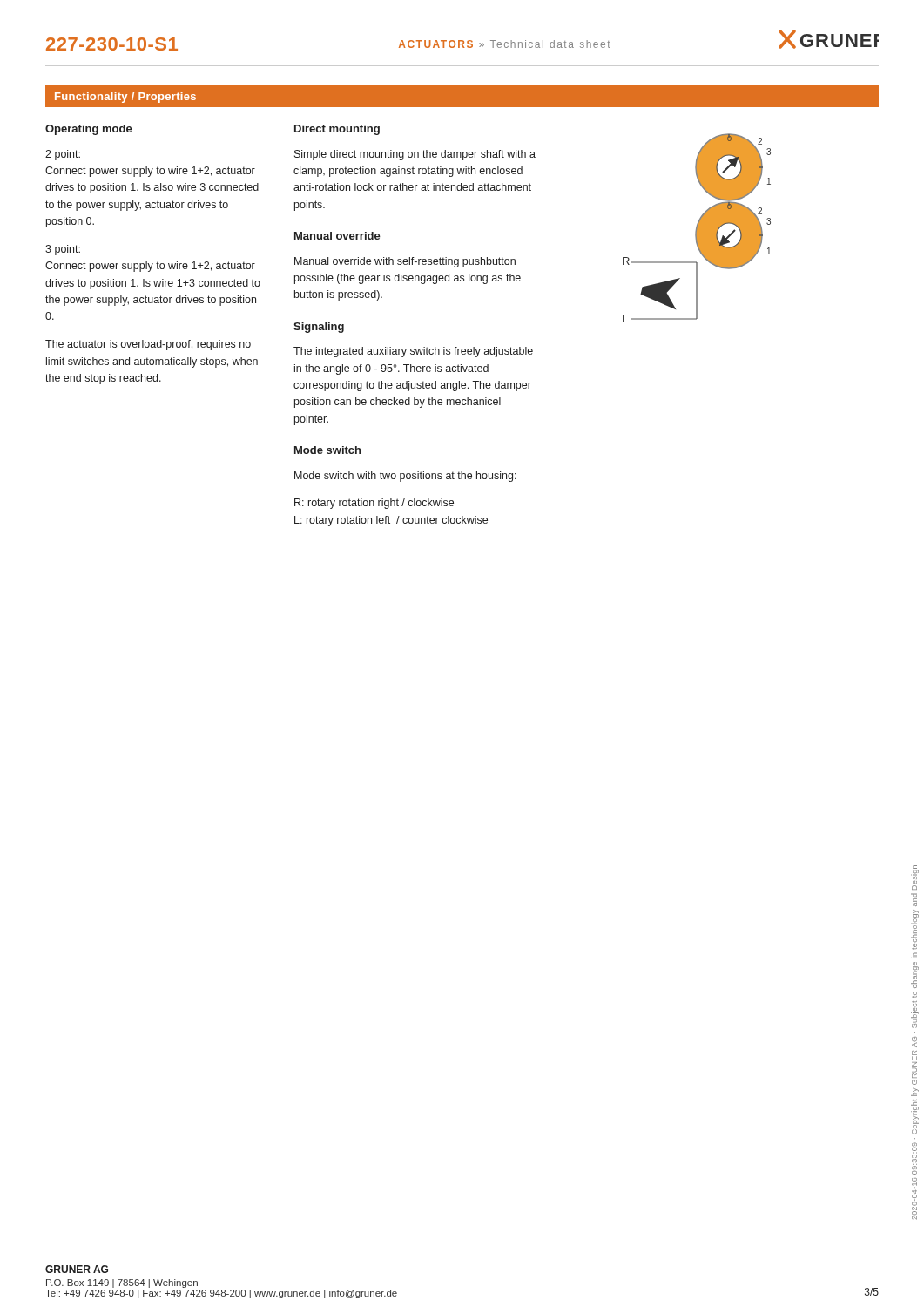Select the text block starting "Operating mode 2 point: Connect power supply to"

[x=154, y=255]
